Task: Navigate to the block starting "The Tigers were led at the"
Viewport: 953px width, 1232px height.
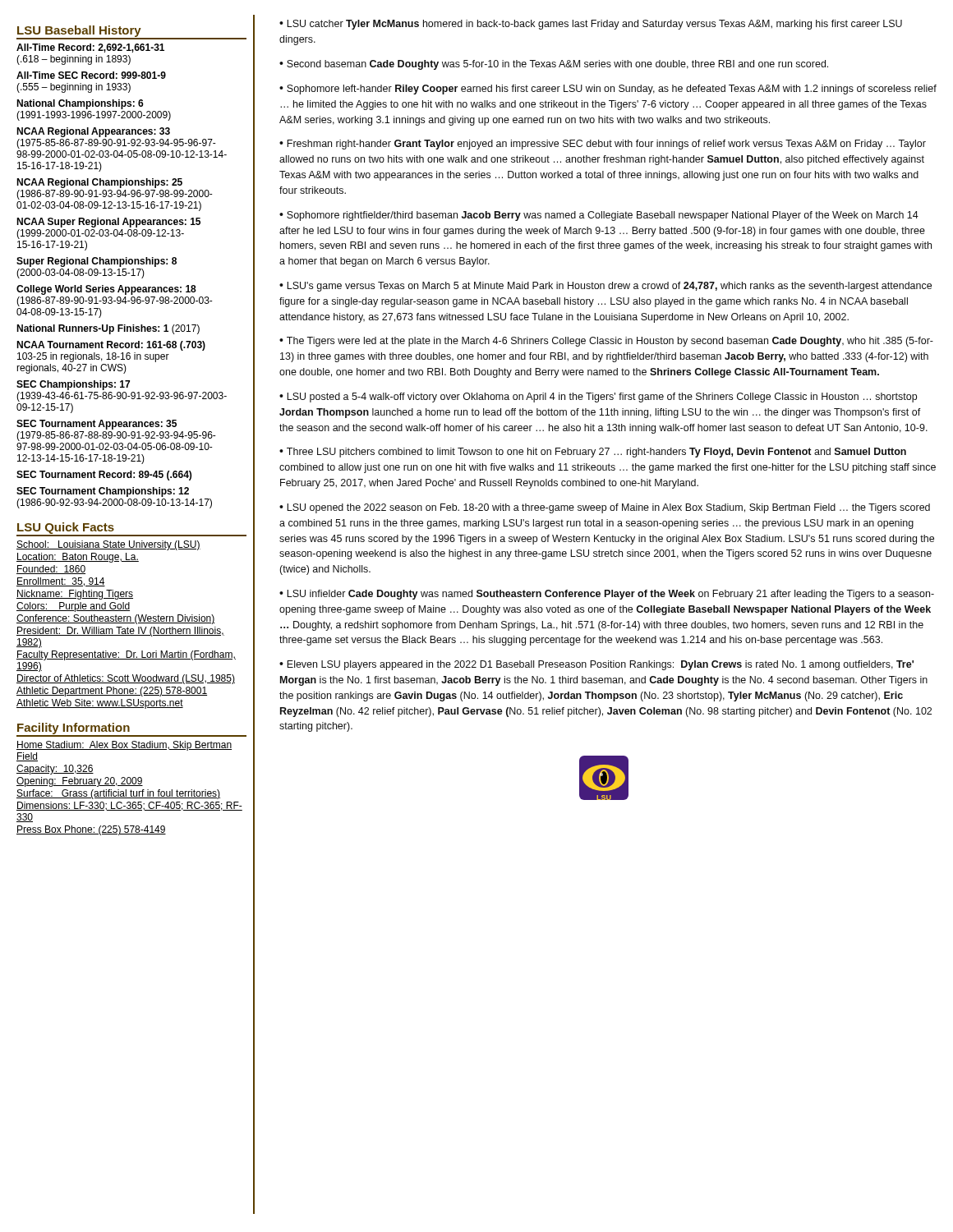Action: point(606,357)
